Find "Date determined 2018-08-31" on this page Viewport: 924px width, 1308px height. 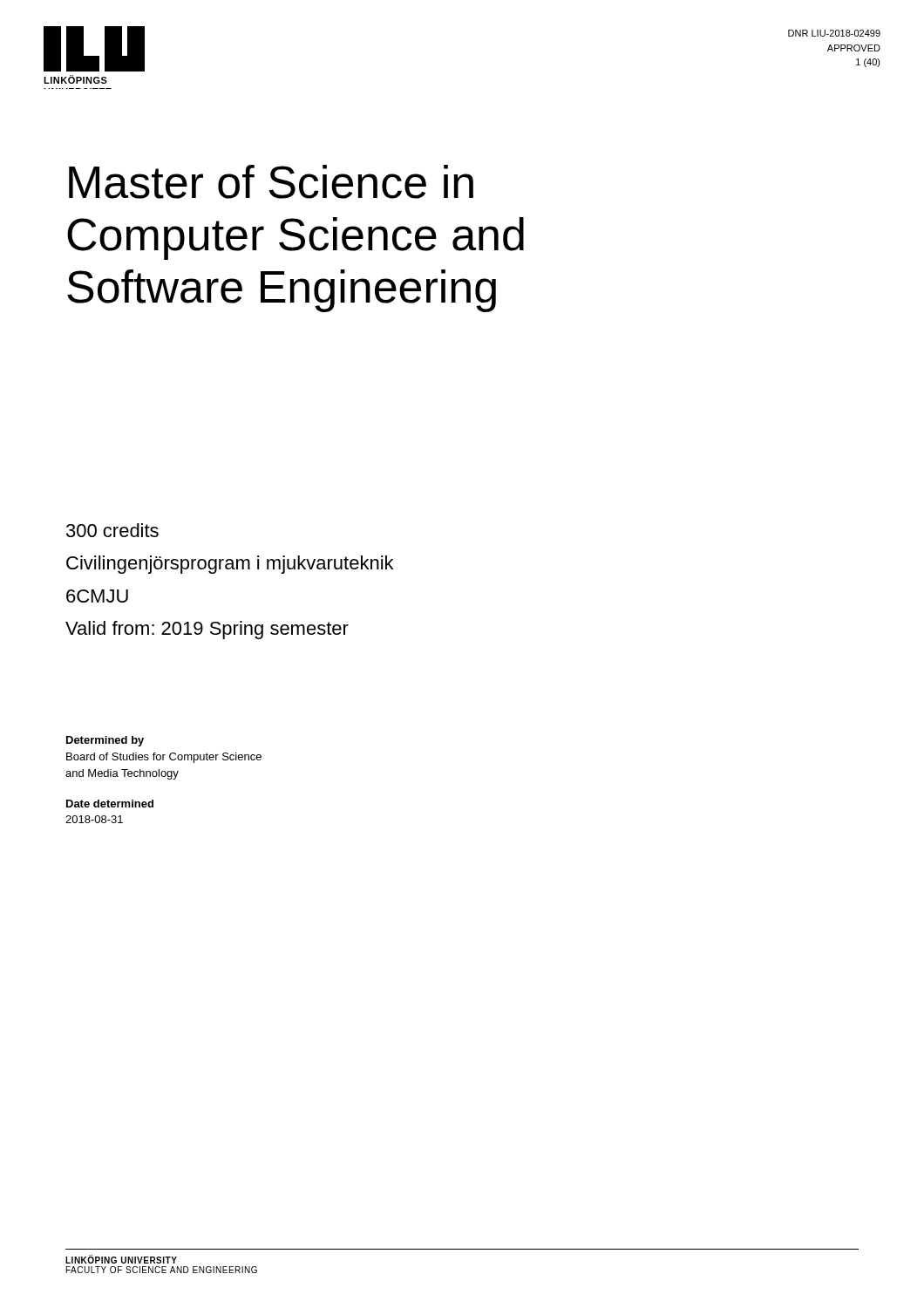click(x=110, y=804)
